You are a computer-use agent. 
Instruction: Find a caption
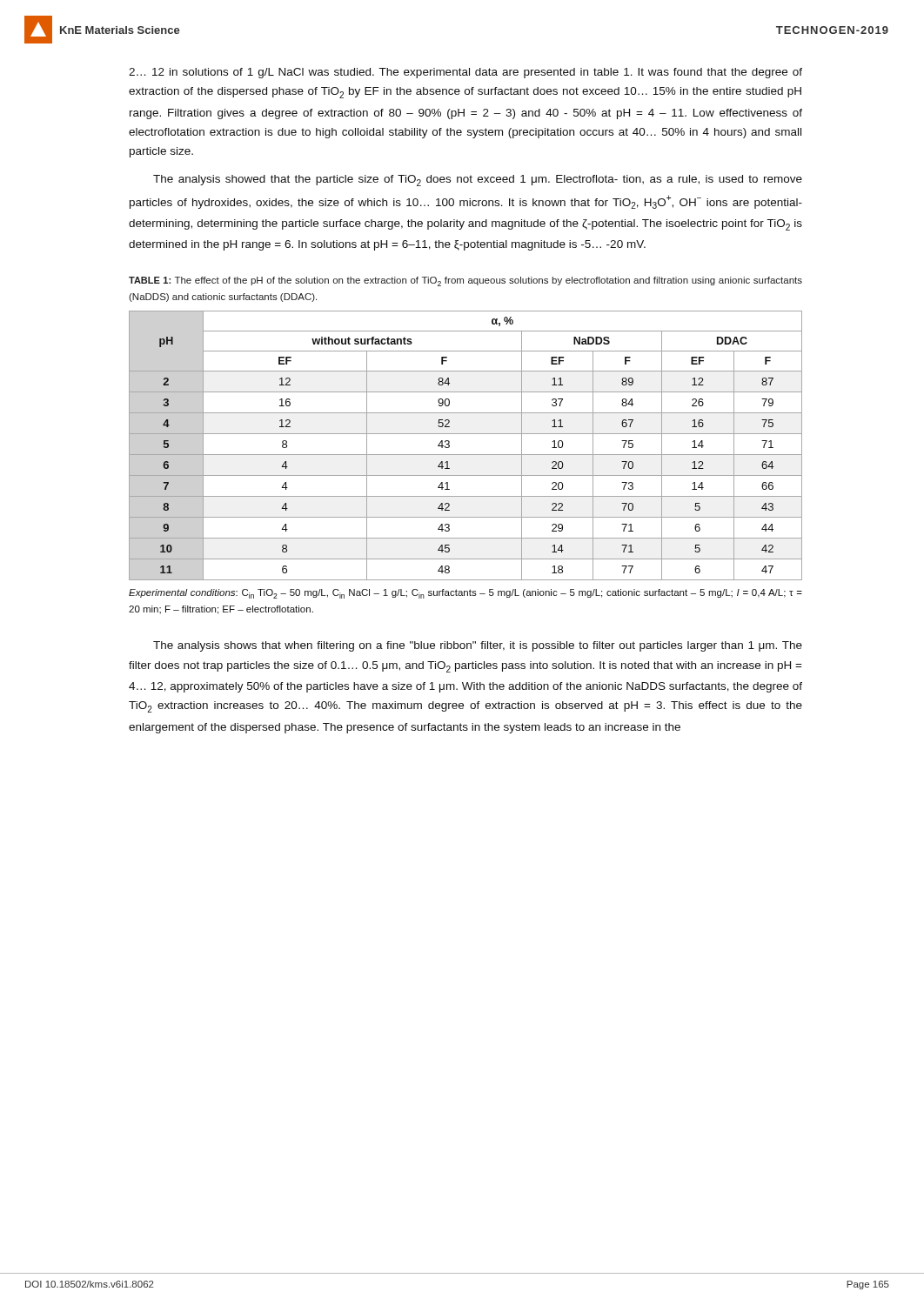tap(466, 288)
